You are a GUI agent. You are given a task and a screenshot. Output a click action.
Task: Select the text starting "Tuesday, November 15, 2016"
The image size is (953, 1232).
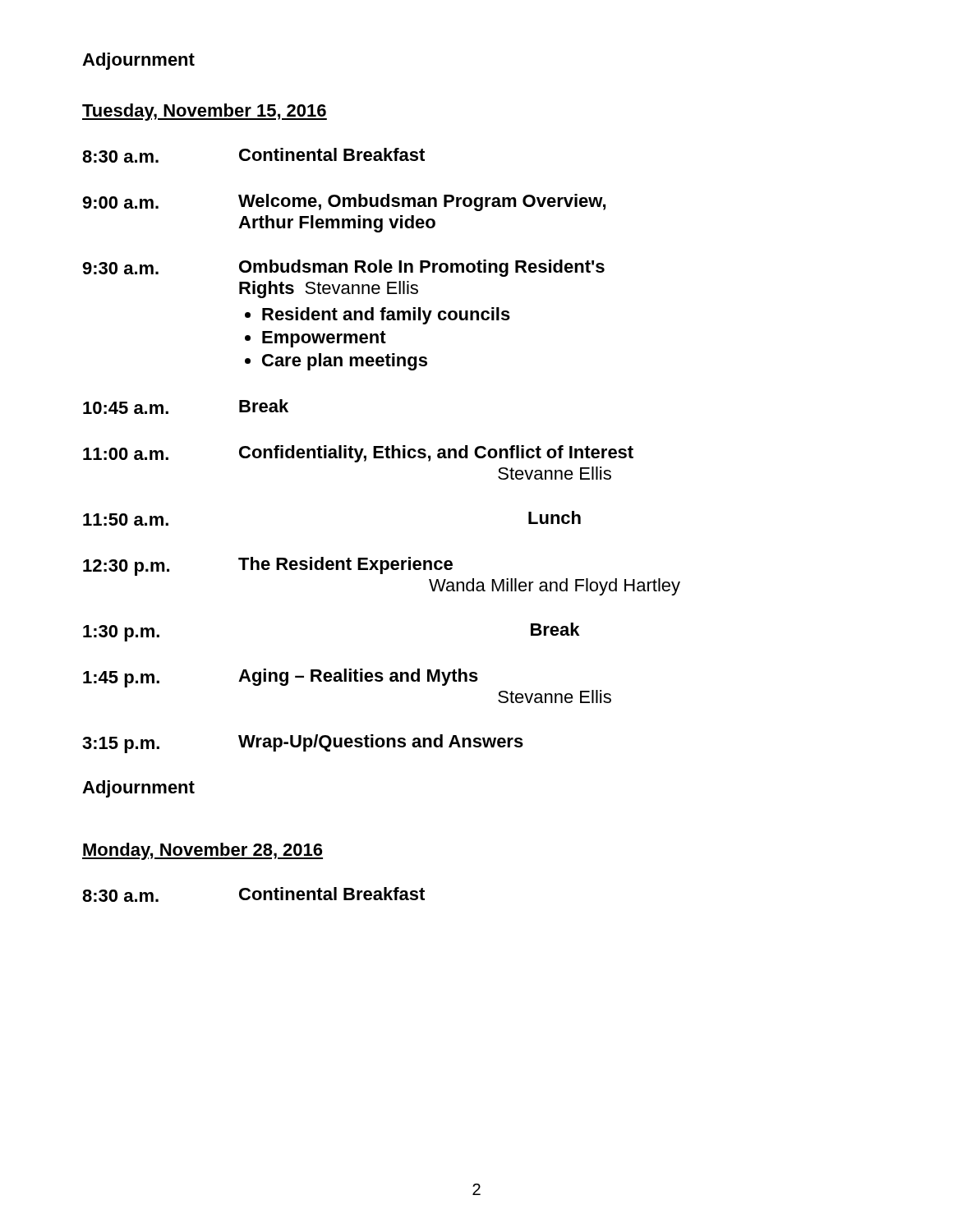pyautogui.click(x=204, y=110)
